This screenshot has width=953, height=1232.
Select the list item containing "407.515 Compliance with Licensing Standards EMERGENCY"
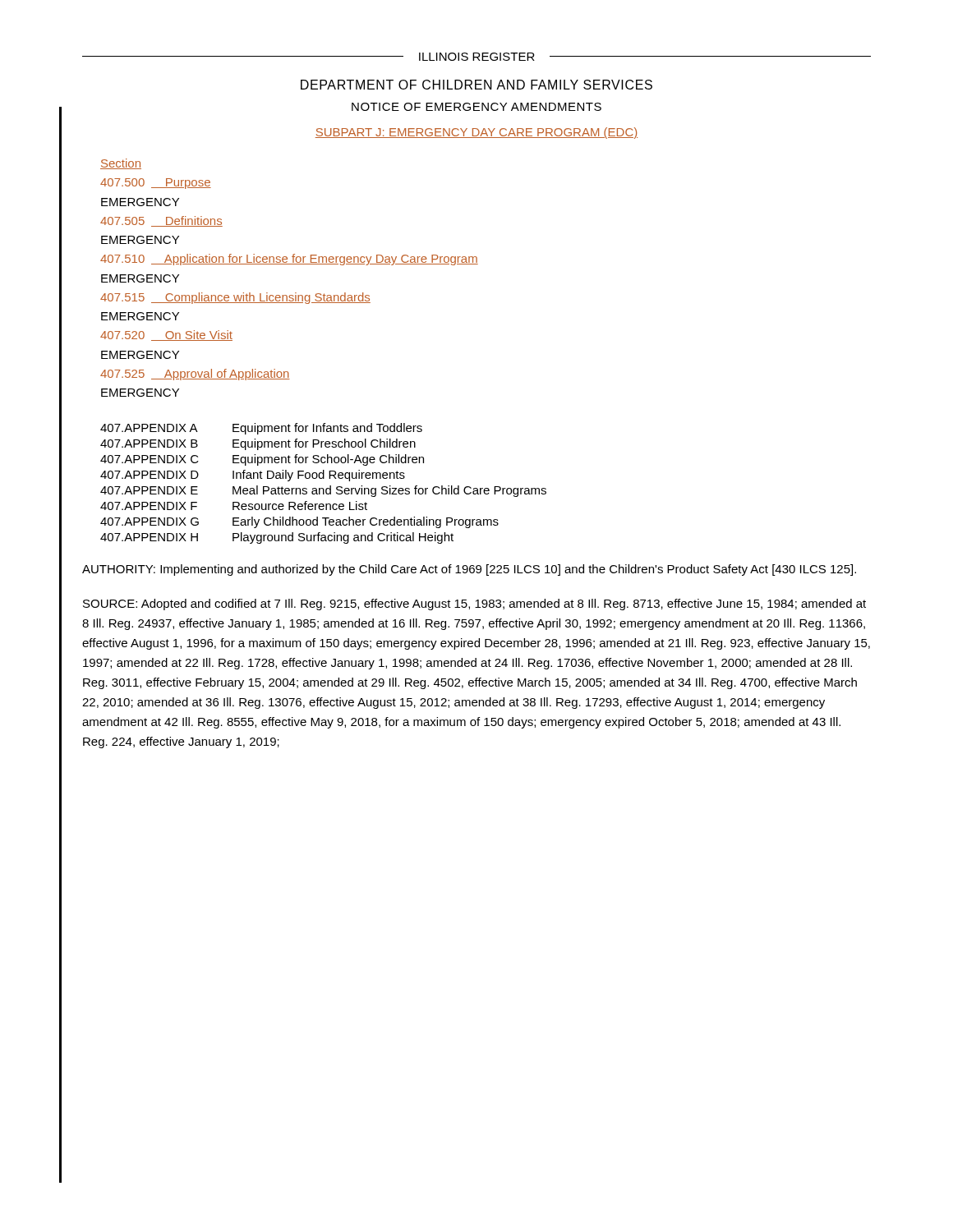coord(235,298)
